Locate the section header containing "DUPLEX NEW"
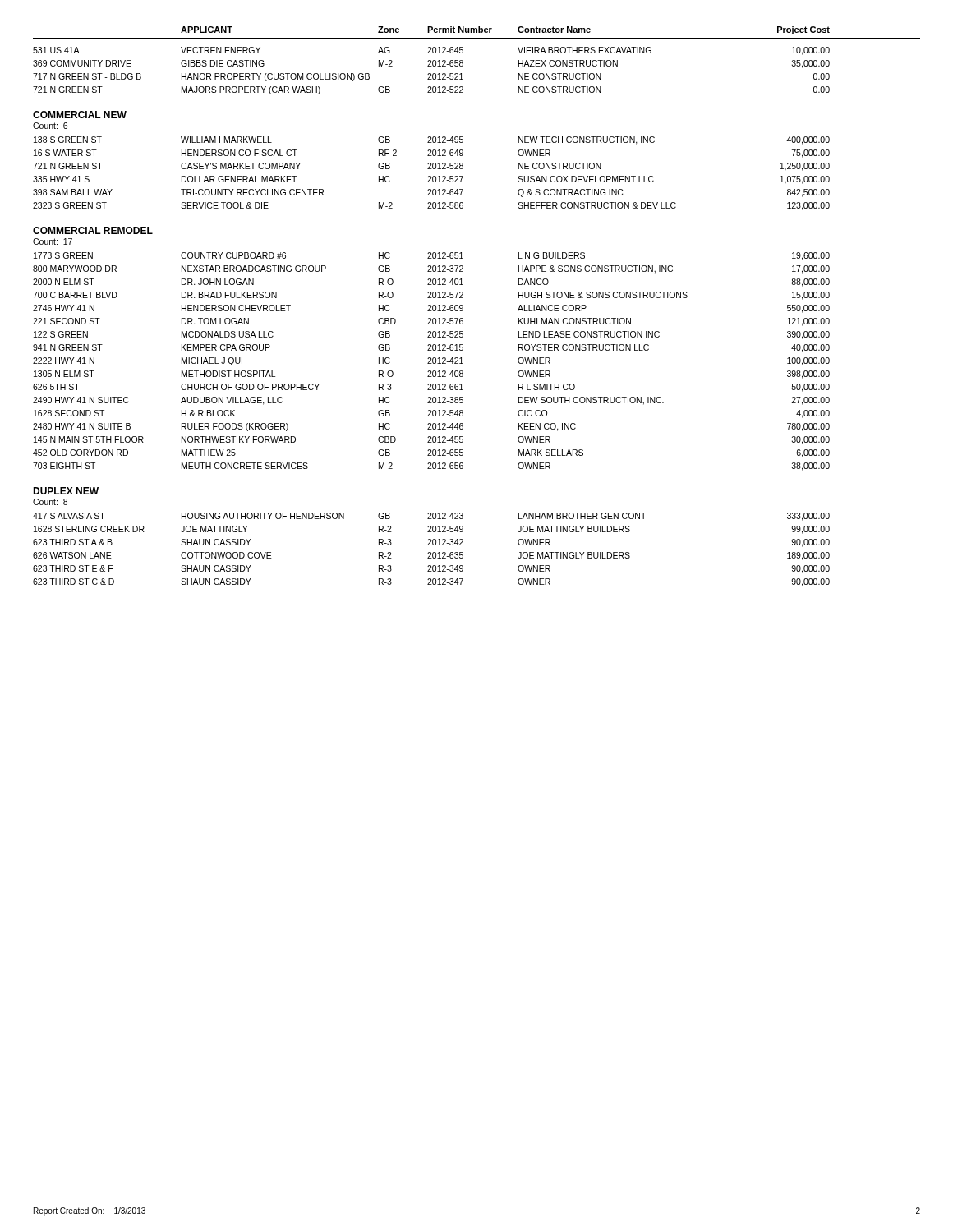This screenshot has width=953, height=1232. [66, 491]
